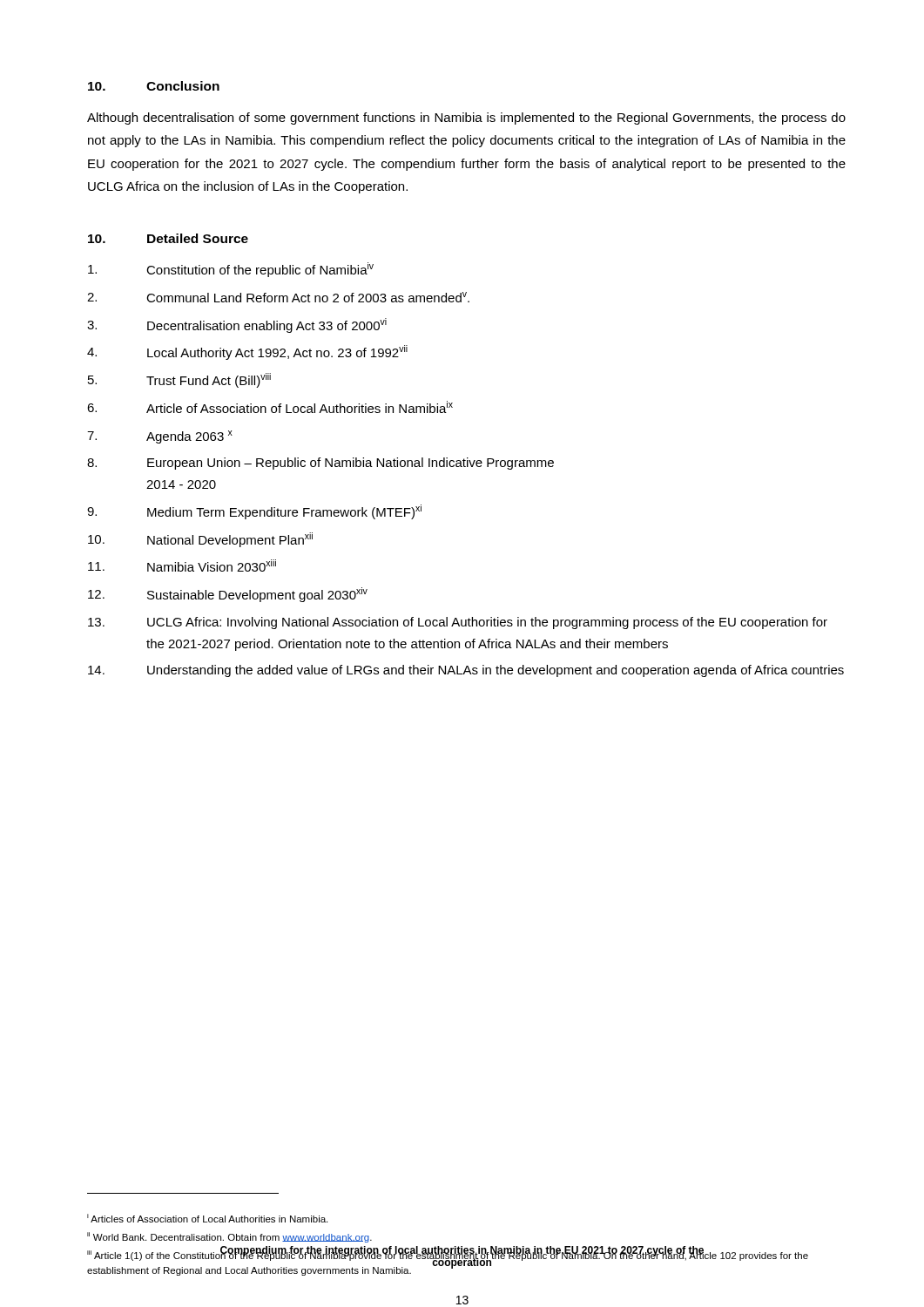Click on the element starting "13. UCLG Africa: Involving National Association of Local"
The width and height of the screenshot is (924, 1307).
(x=466, y=633)
